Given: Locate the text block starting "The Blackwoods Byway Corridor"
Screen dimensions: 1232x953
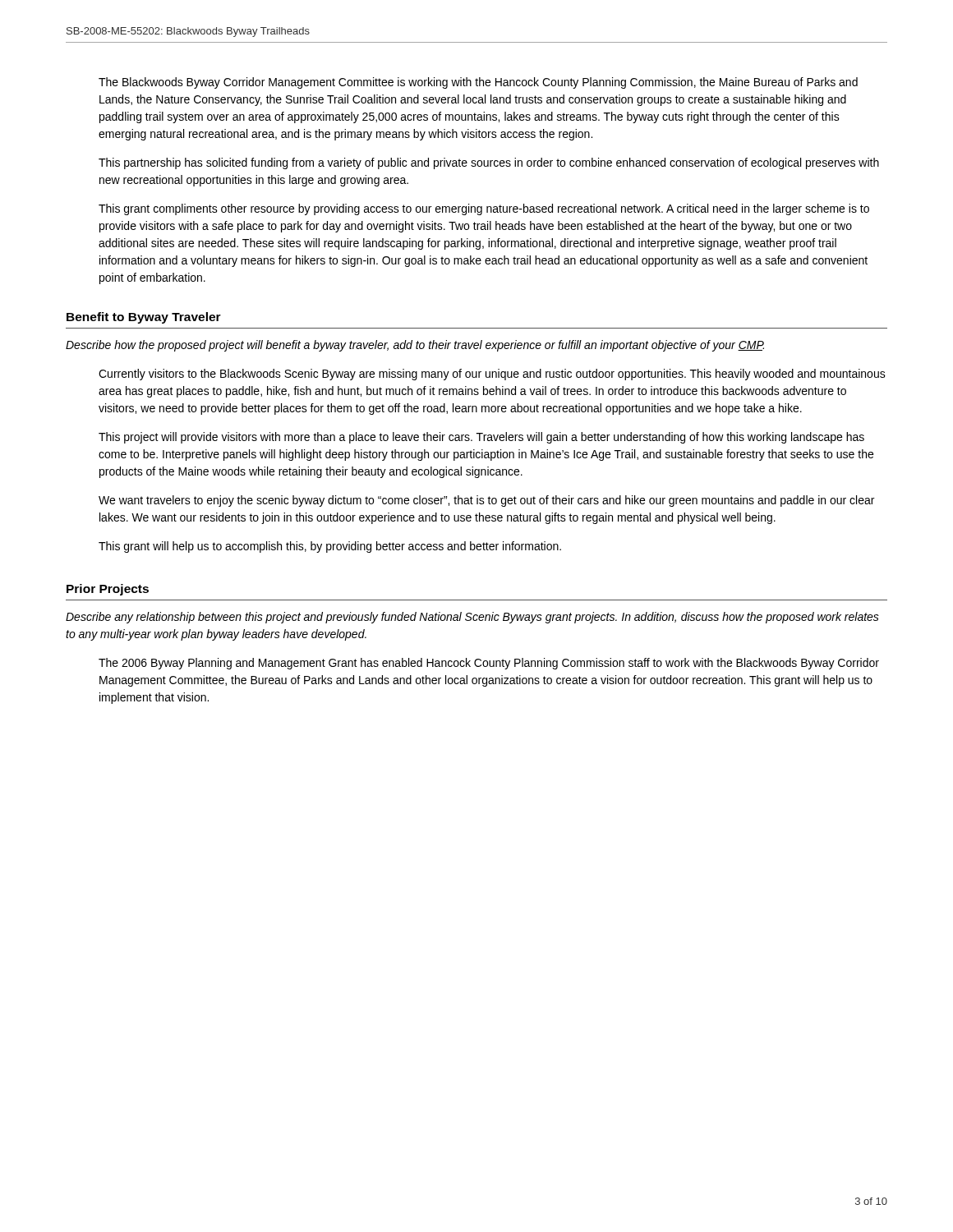Looking at the screenshot, I should (x=478, y=108).
